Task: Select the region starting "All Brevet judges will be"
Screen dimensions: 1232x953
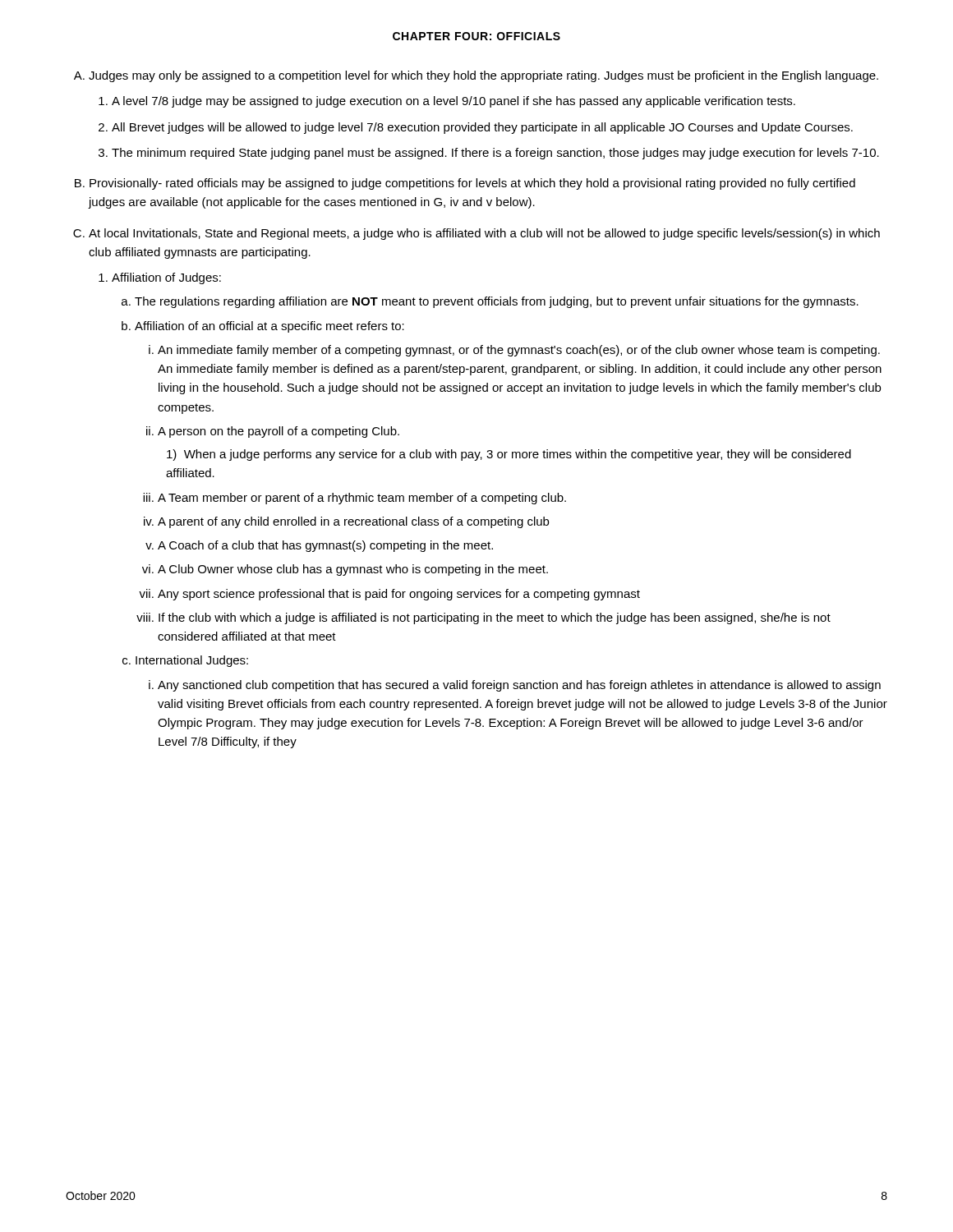Action: coord(483,126)
